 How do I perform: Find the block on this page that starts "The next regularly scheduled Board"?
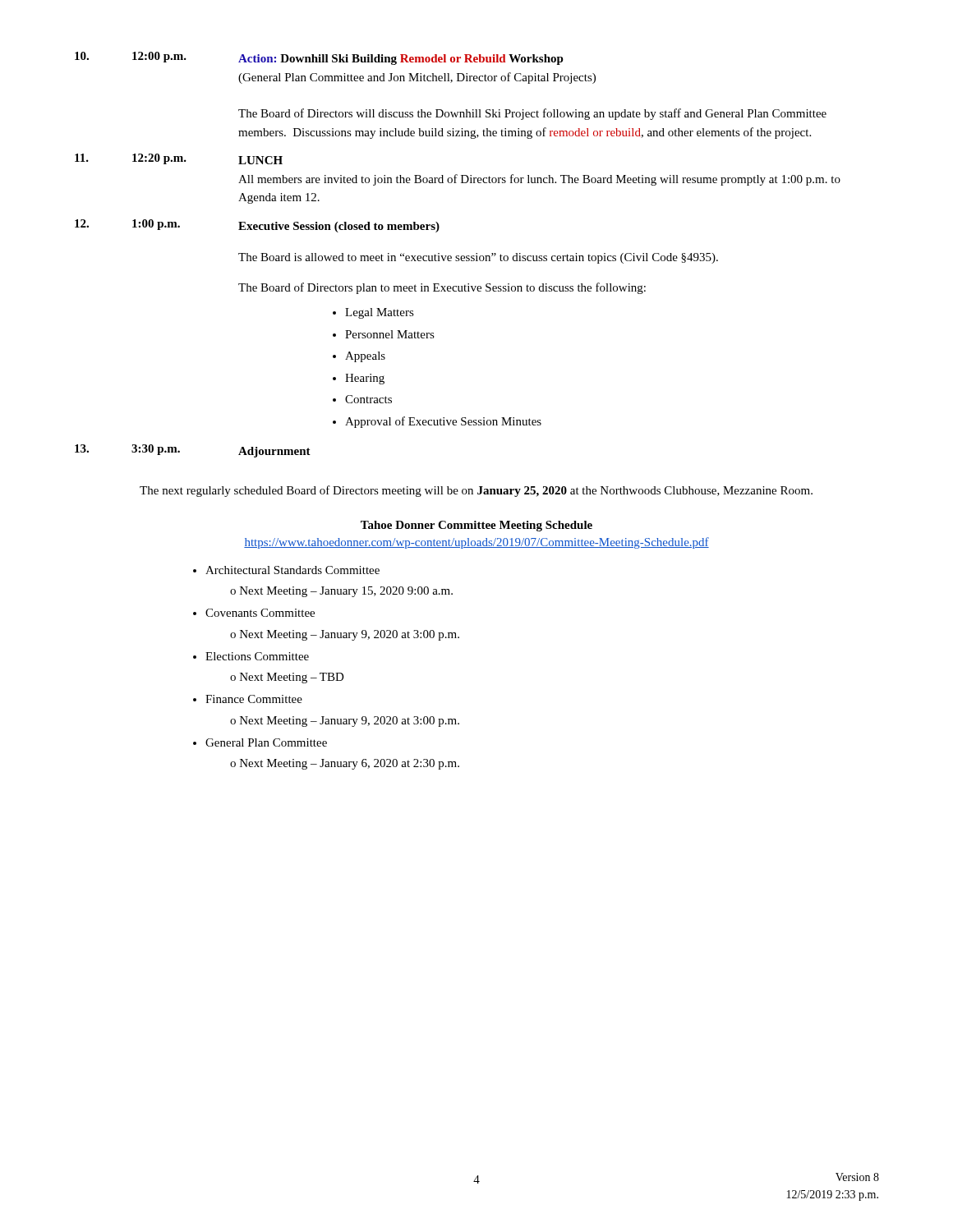[476, 490]
